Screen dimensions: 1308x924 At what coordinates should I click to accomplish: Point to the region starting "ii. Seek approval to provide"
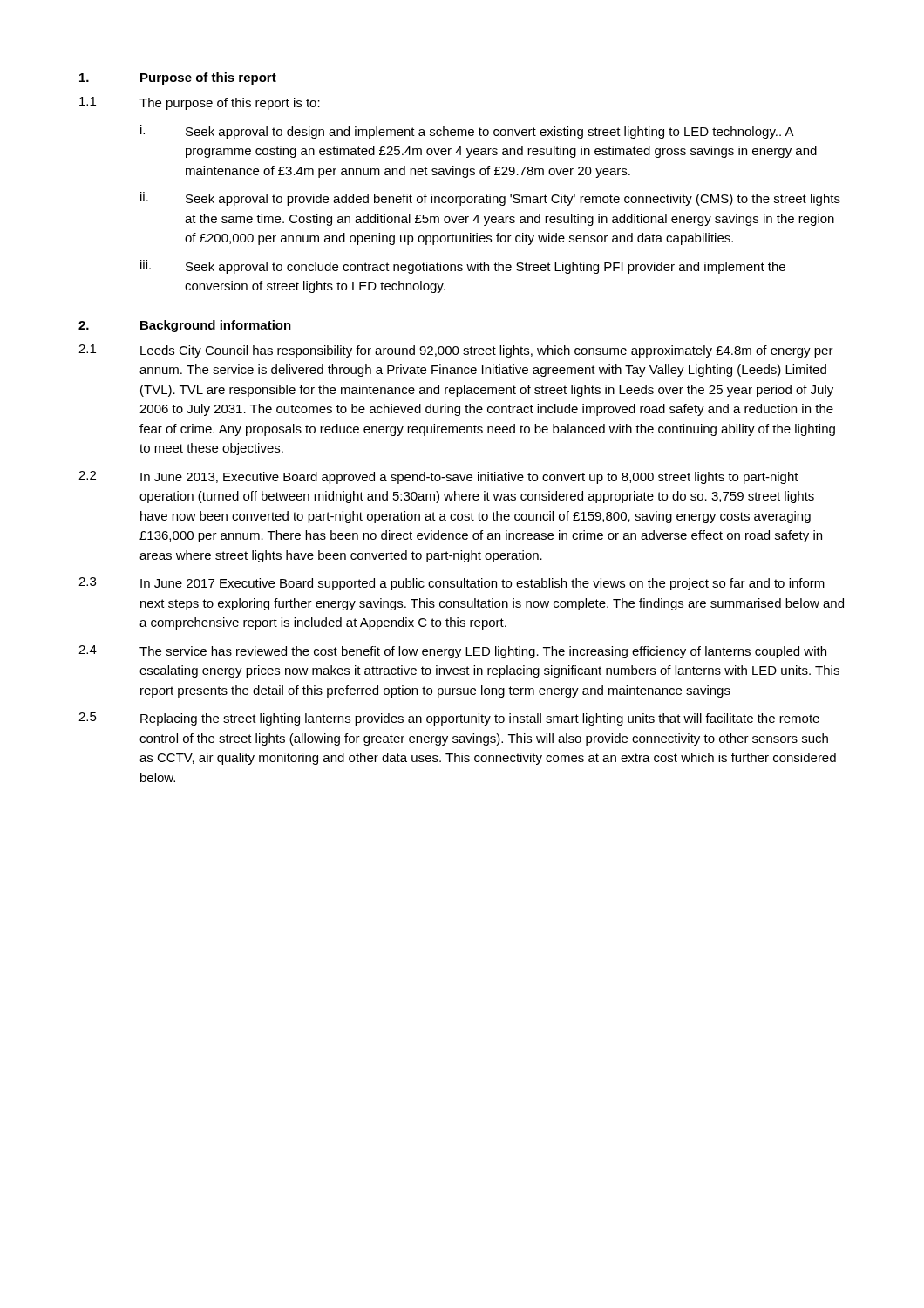(x=492, y=219)
